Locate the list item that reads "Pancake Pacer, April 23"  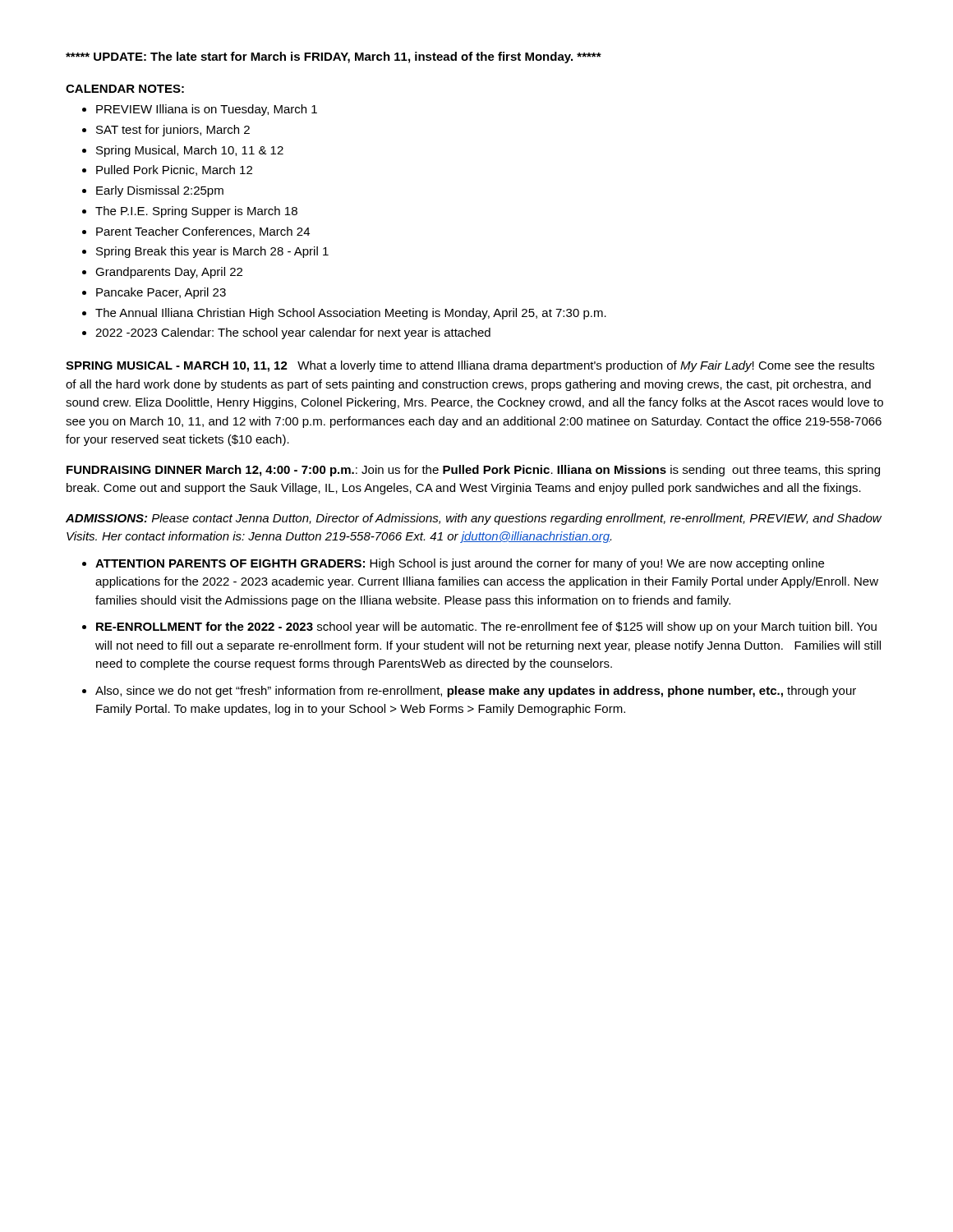click(x=161, y=292)
